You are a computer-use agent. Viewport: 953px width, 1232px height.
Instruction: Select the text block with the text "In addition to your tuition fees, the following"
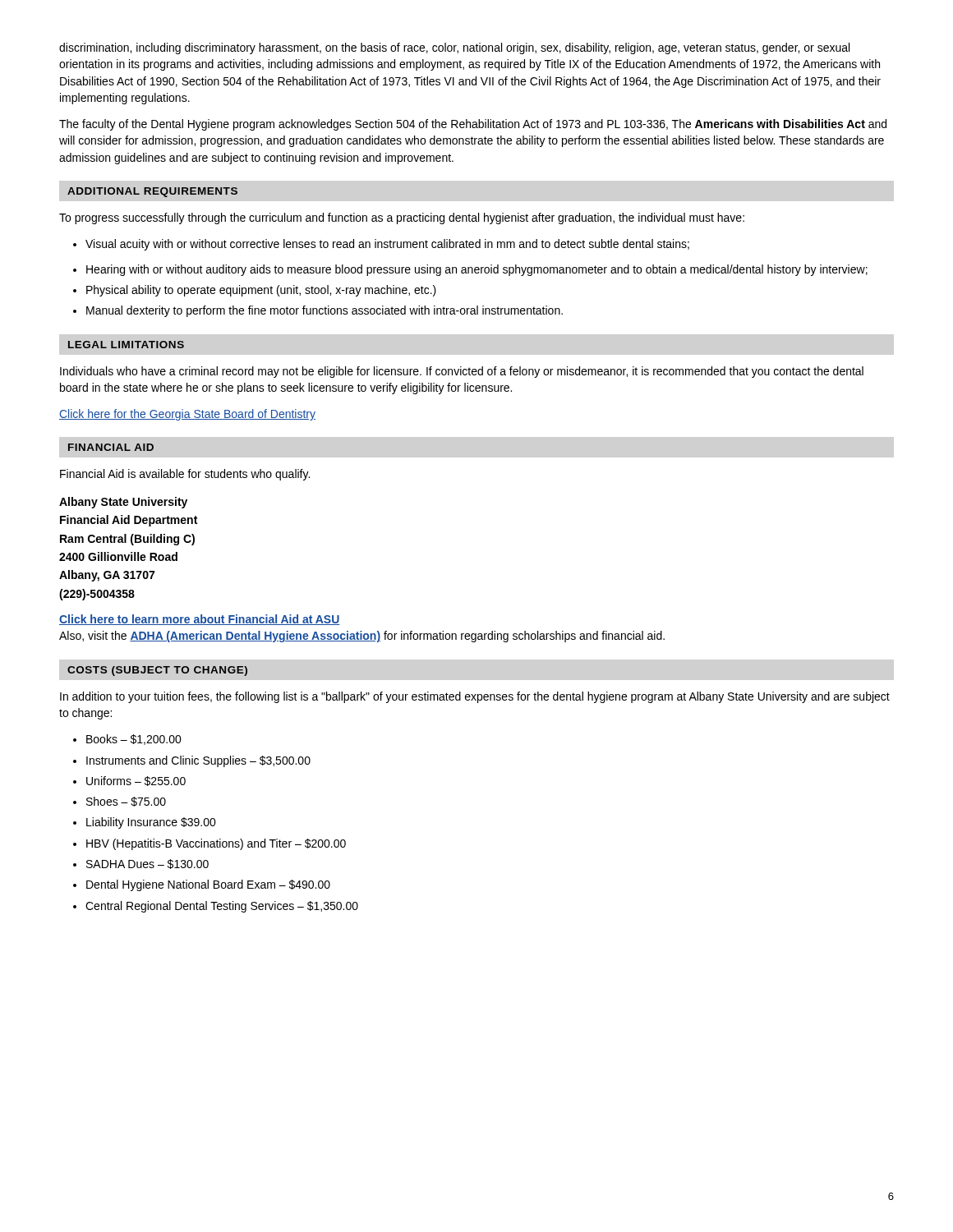476,705
